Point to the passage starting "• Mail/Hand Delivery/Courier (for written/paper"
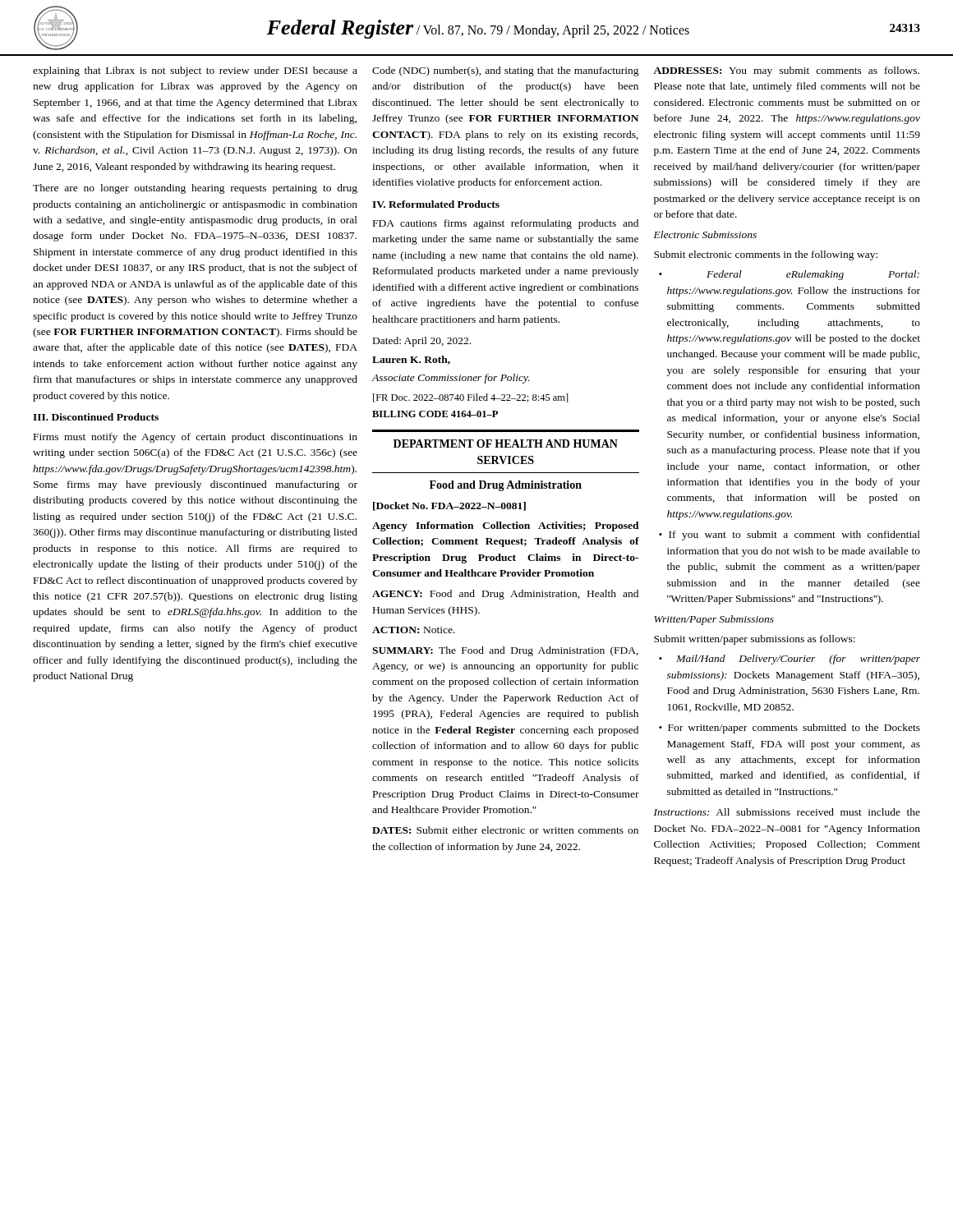The image size is (953, 1232). (789, 682)
